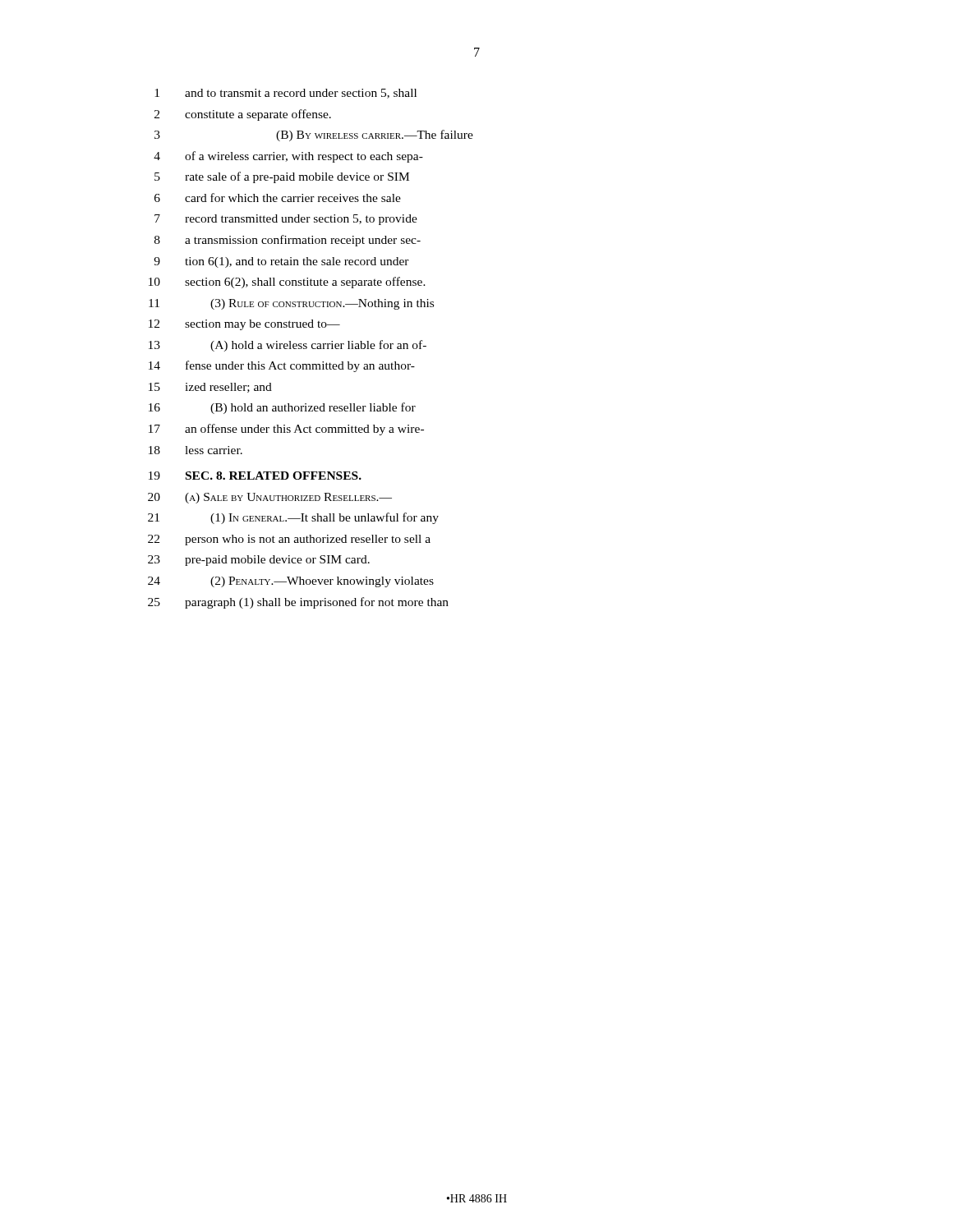Select the text starting "2 constitute a separate offense."
The image size is (953, 1232).
[243, 115]
